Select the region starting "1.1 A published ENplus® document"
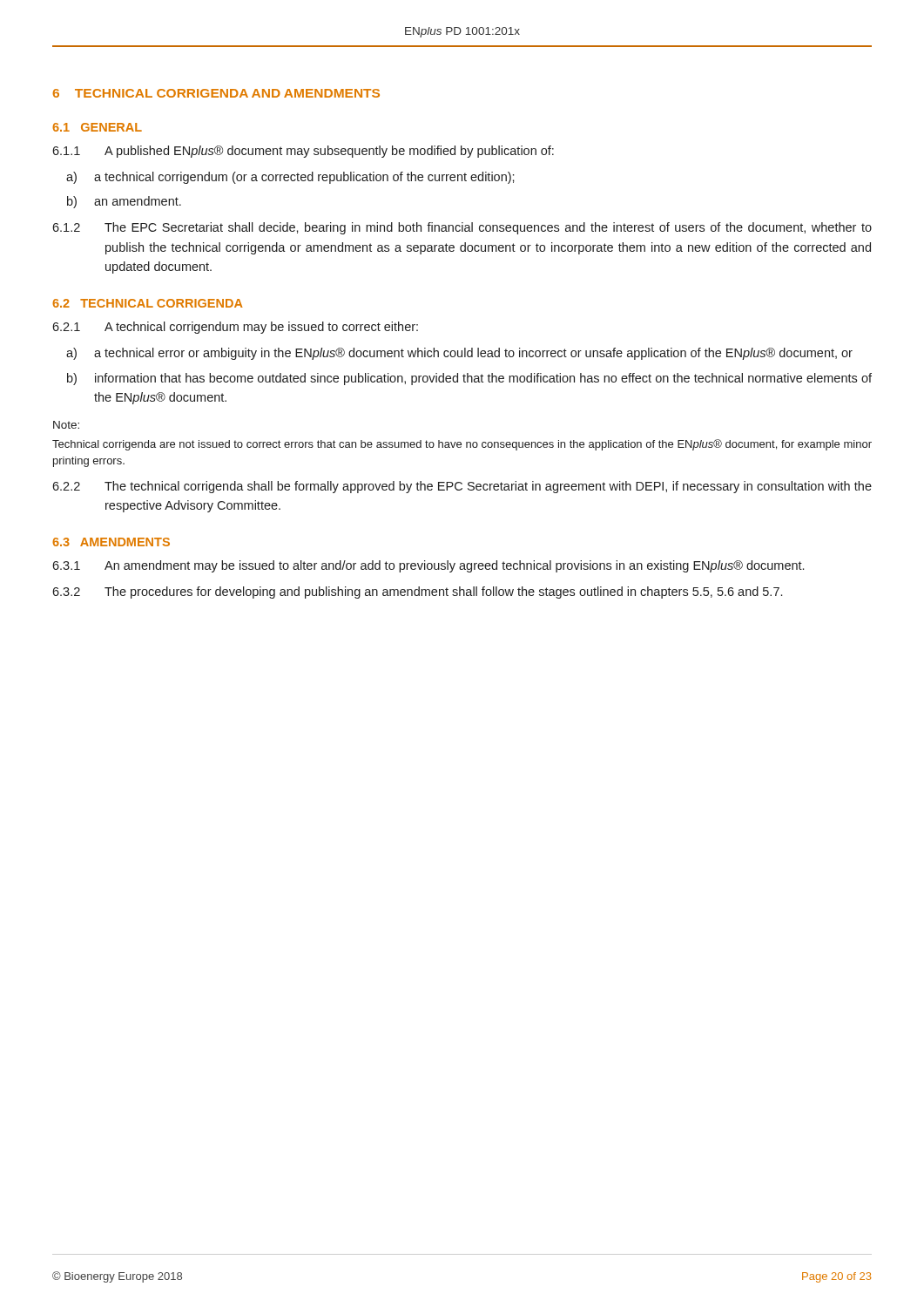Screen dimensions: 1307x924 coord(462,151)
